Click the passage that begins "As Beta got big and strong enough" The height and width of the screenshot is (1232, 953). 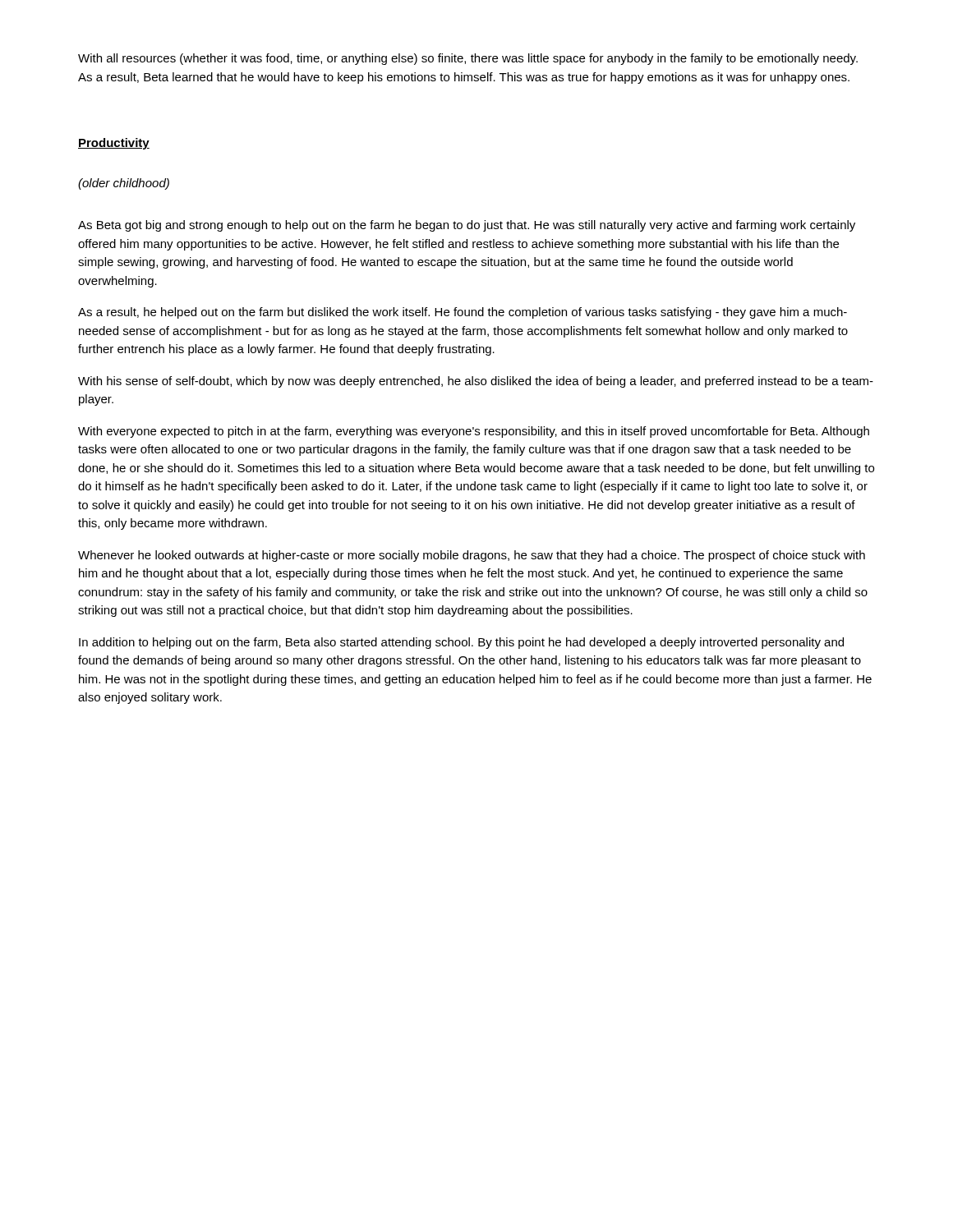[467, 252]
